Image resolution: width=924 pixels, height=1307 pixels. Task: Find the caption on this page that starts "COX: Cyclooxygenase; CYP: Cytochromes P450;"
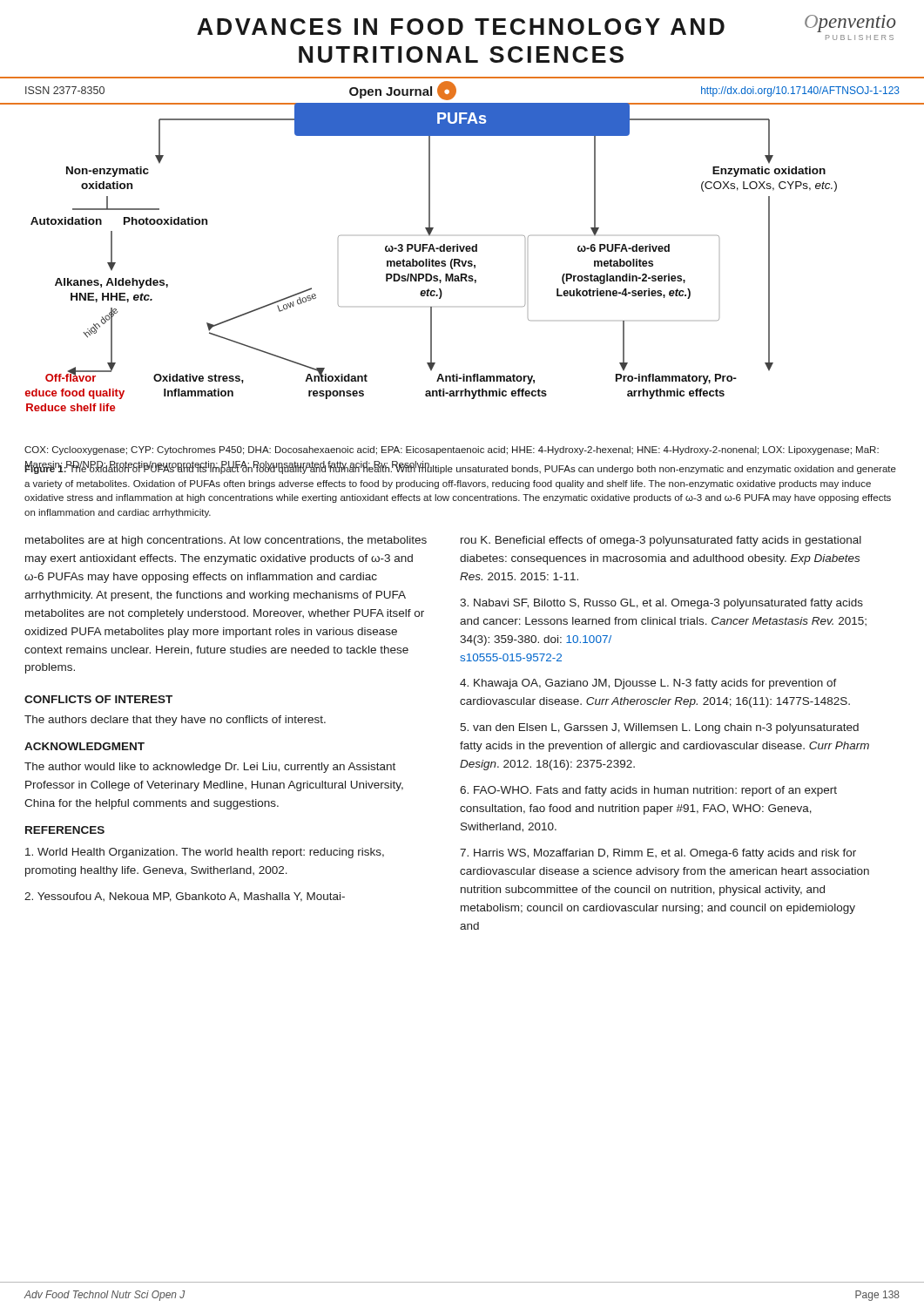click(452, 457)
